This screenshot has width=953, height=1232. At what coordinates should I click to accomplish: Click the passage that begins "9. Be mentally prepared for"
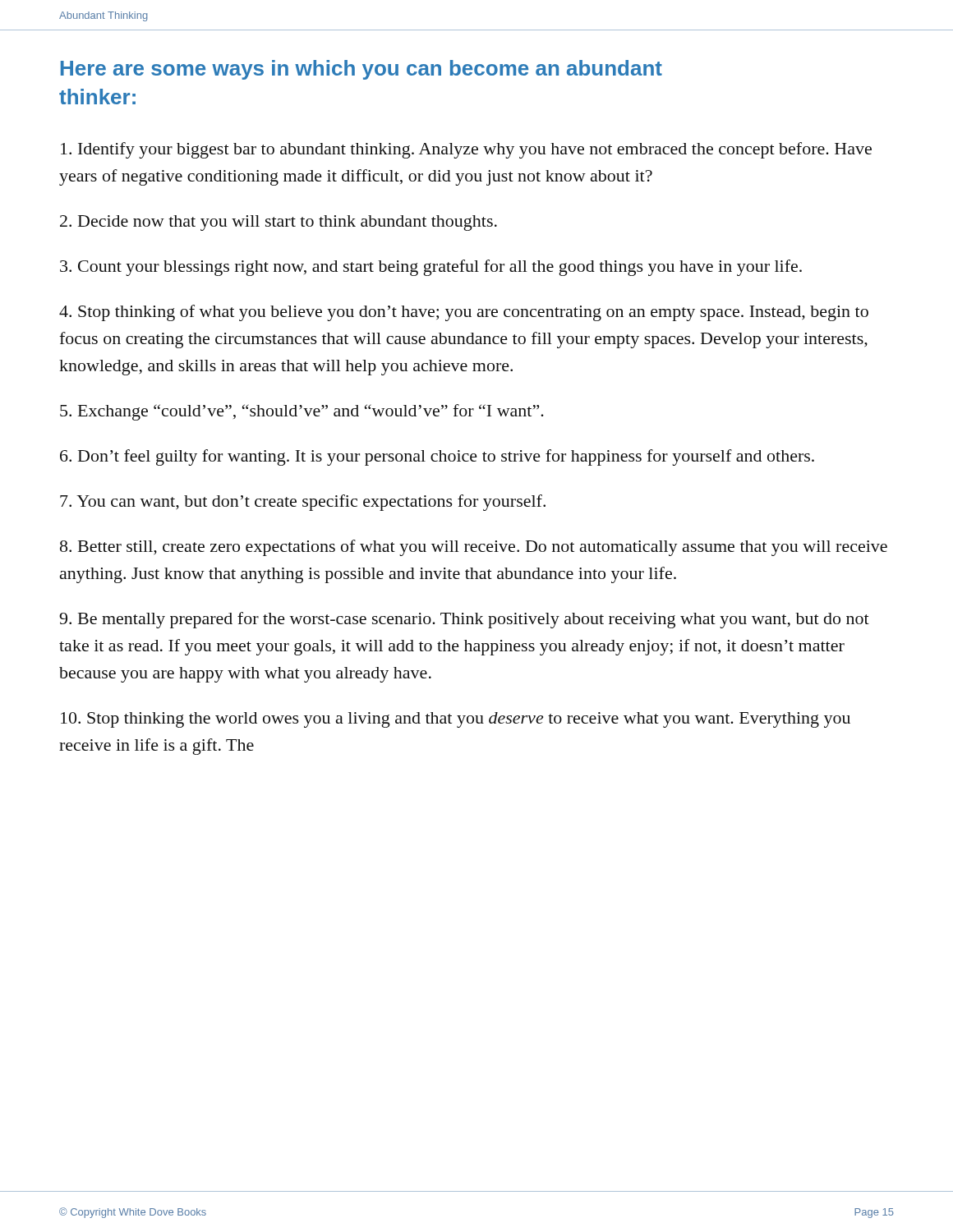[464, 645]
